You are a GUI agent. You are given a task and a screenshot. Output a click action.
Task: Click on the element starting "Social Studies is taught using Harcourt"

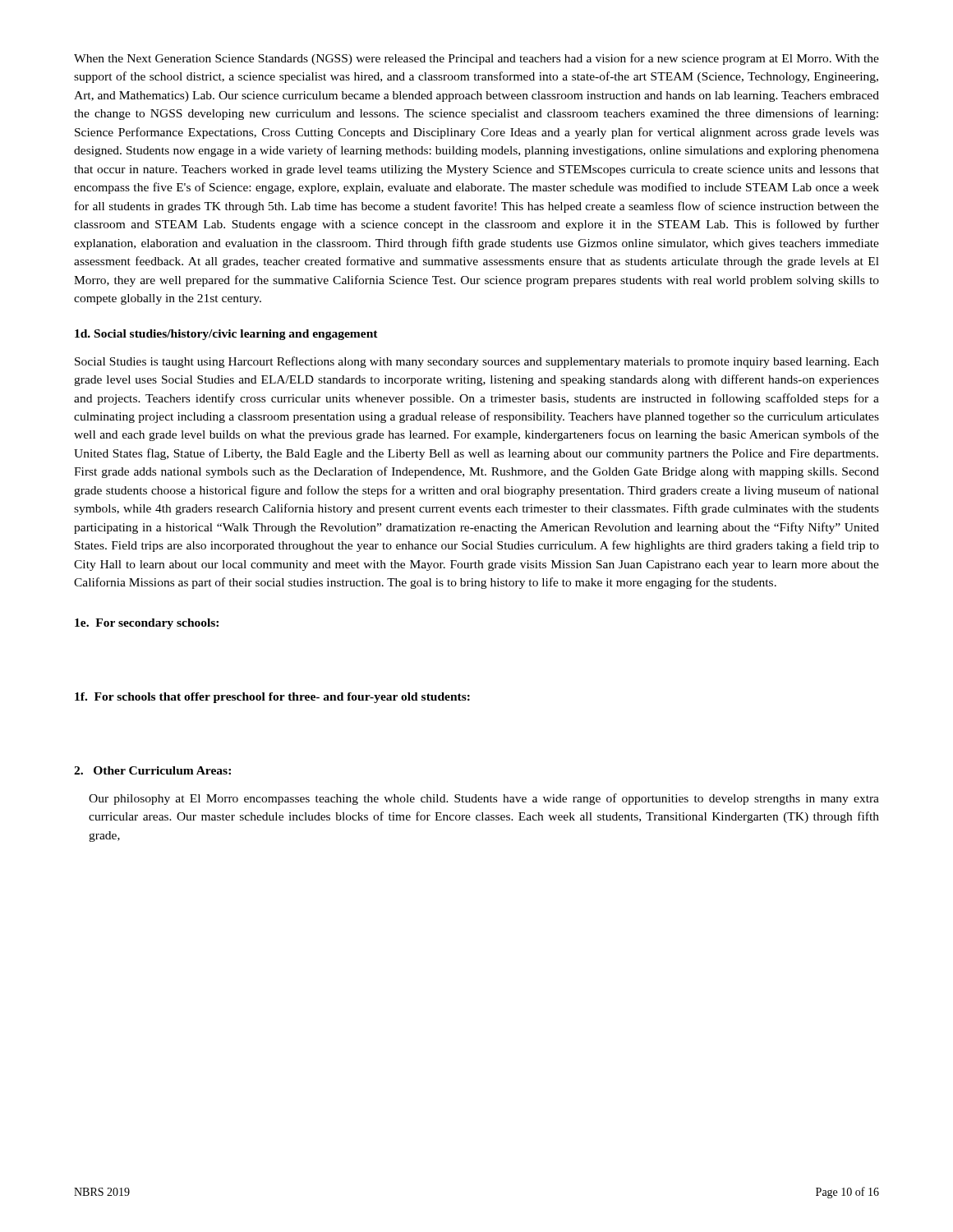click(476, 471)
